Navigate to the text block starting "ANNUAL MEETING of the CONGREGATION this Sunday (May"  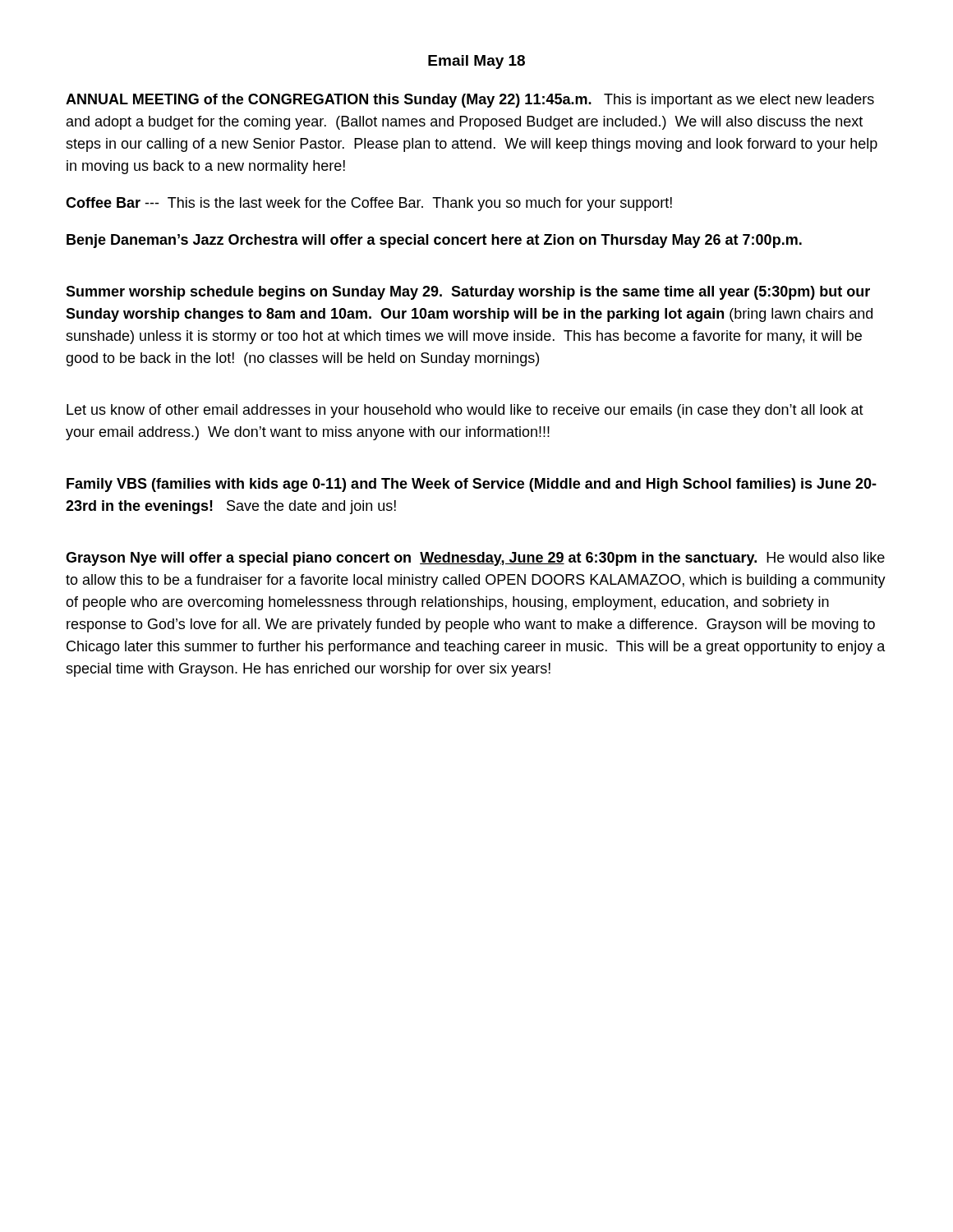472,132
